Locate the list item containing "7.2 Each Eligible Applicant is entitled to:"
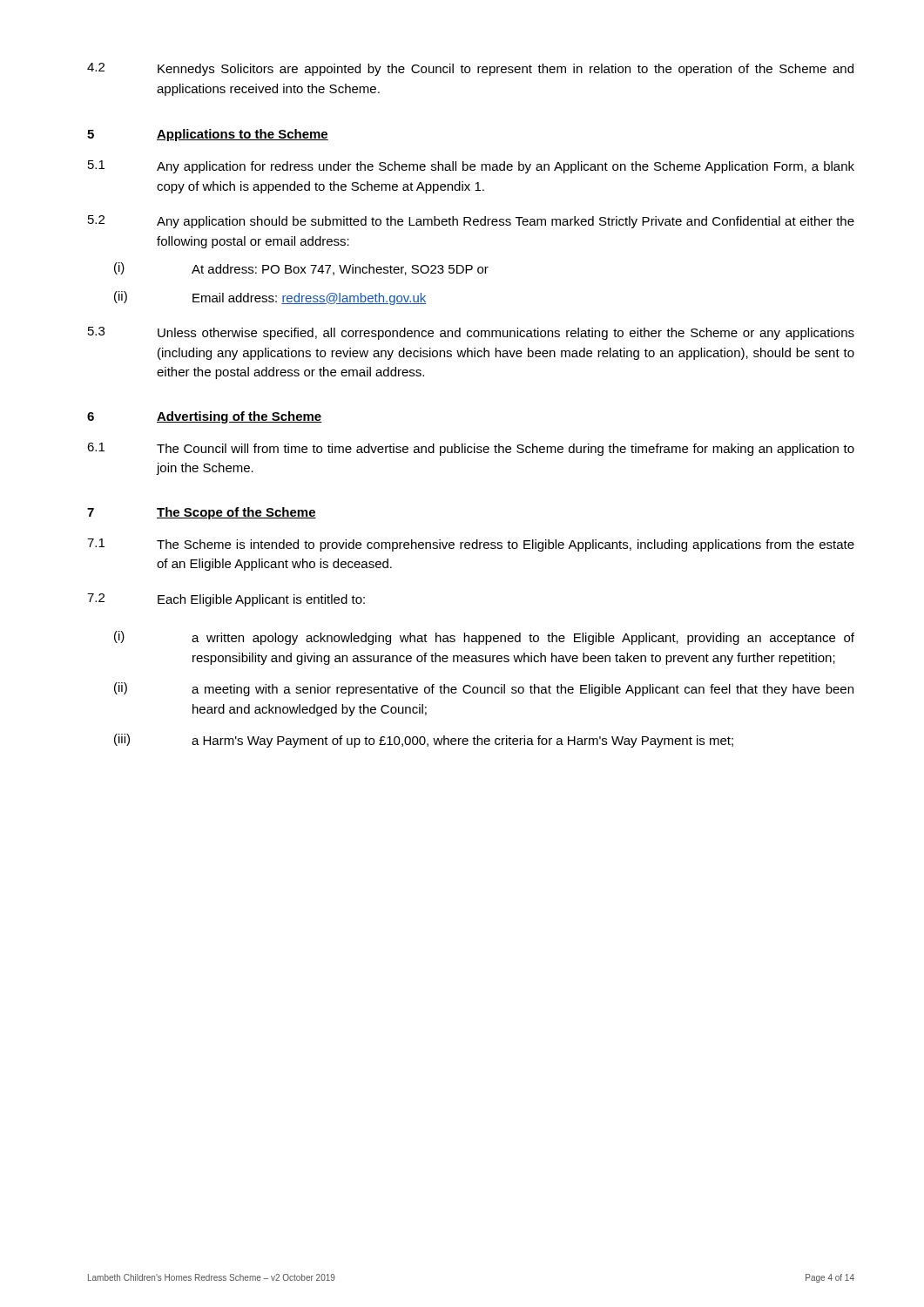This screenshot has height=1307, width=924. [226, 600]
